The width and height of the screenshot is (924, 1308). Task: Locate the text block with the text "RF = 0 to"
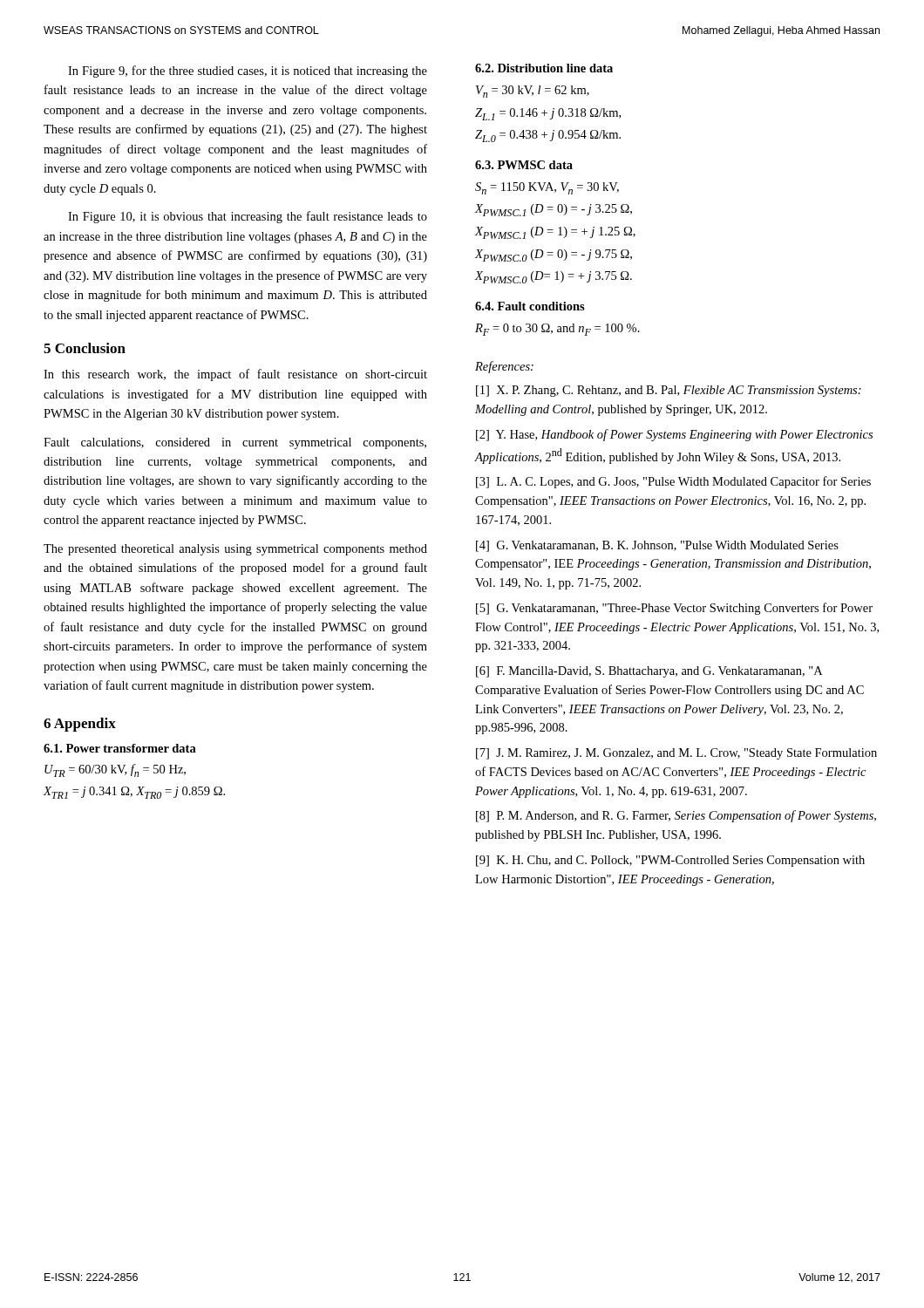coord(558,329)
